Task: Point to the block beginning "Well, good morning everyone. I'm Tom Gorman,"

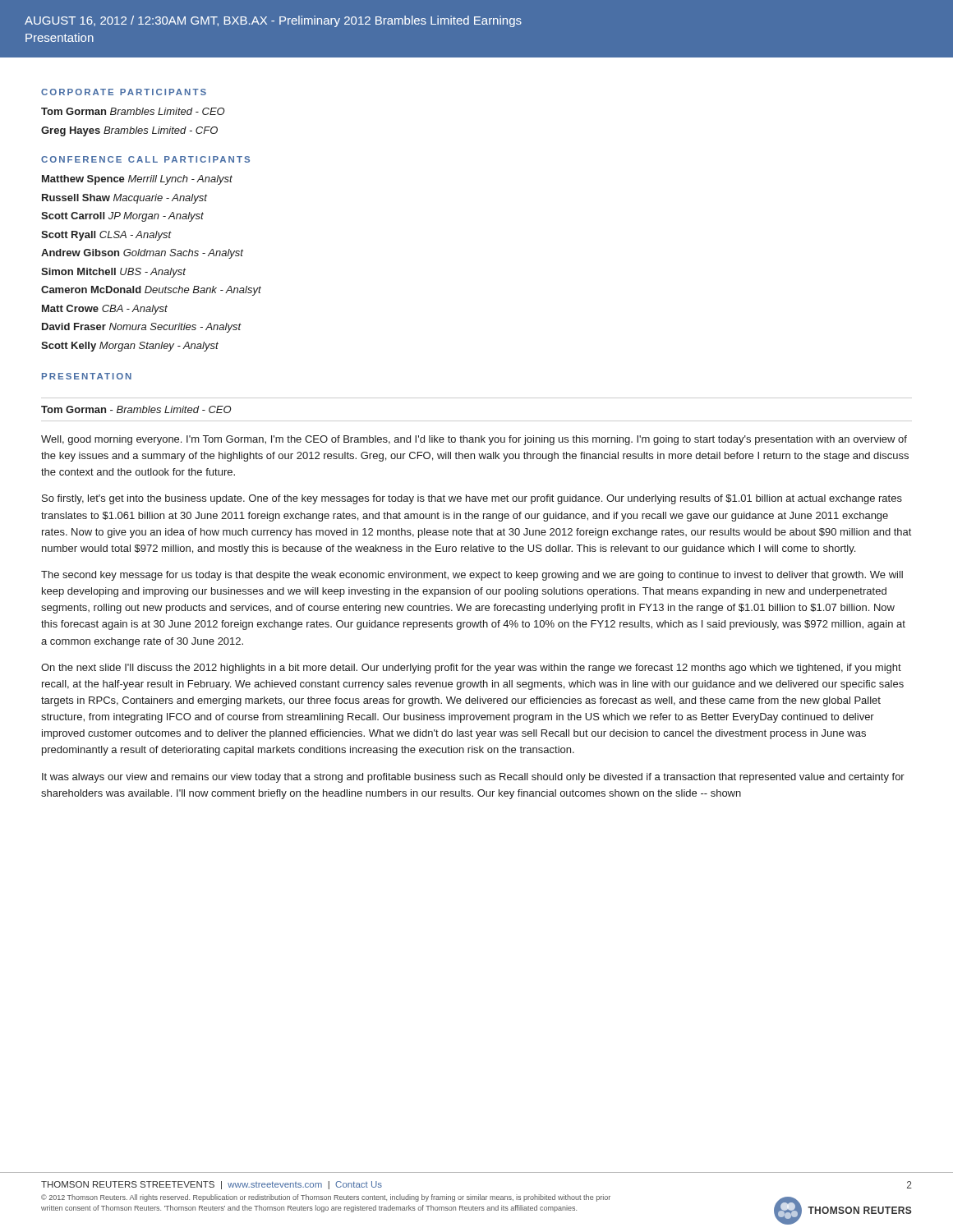Action: 475,456
